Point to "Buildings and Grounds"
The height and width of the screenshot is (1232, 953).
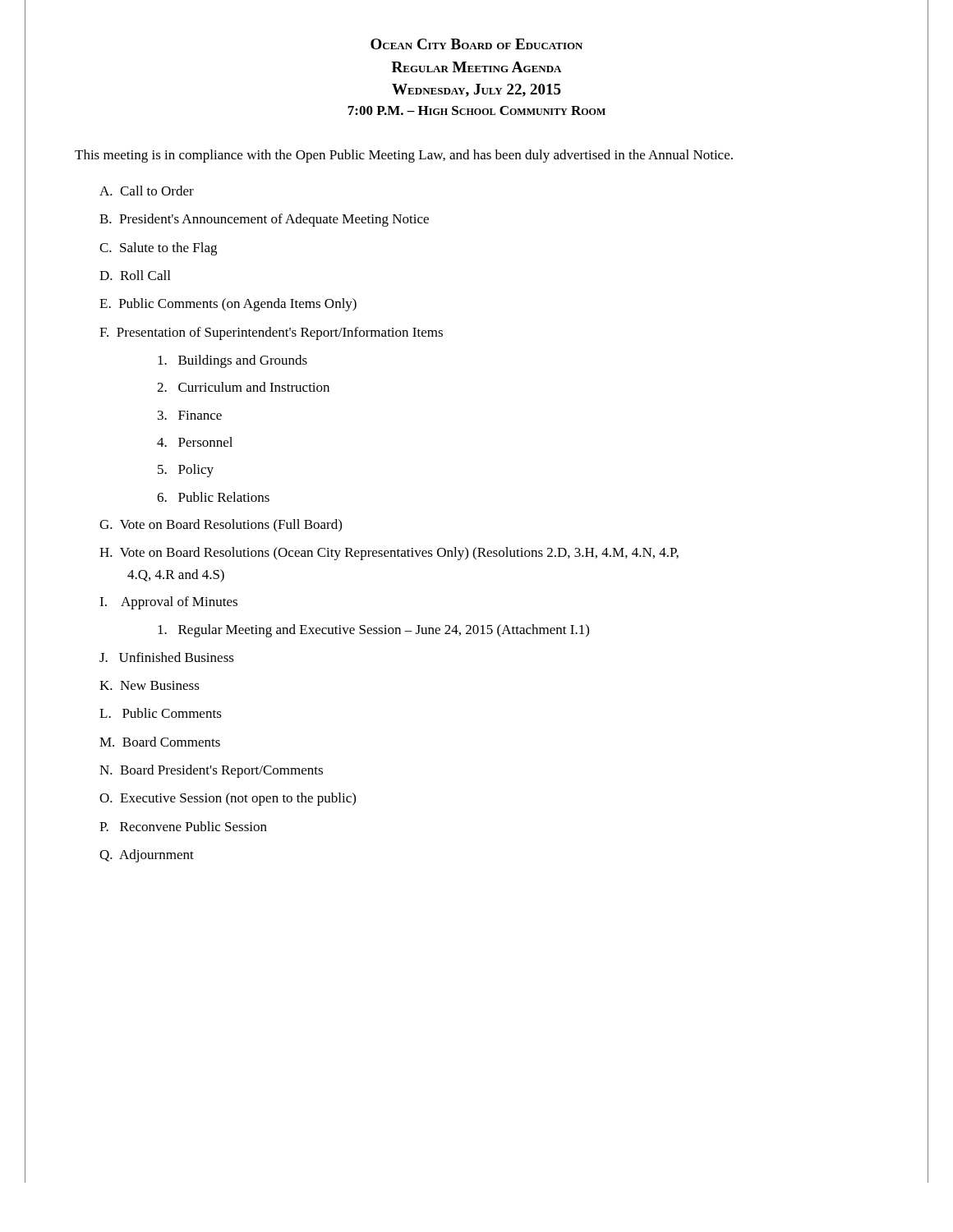[x=232, y=360]
